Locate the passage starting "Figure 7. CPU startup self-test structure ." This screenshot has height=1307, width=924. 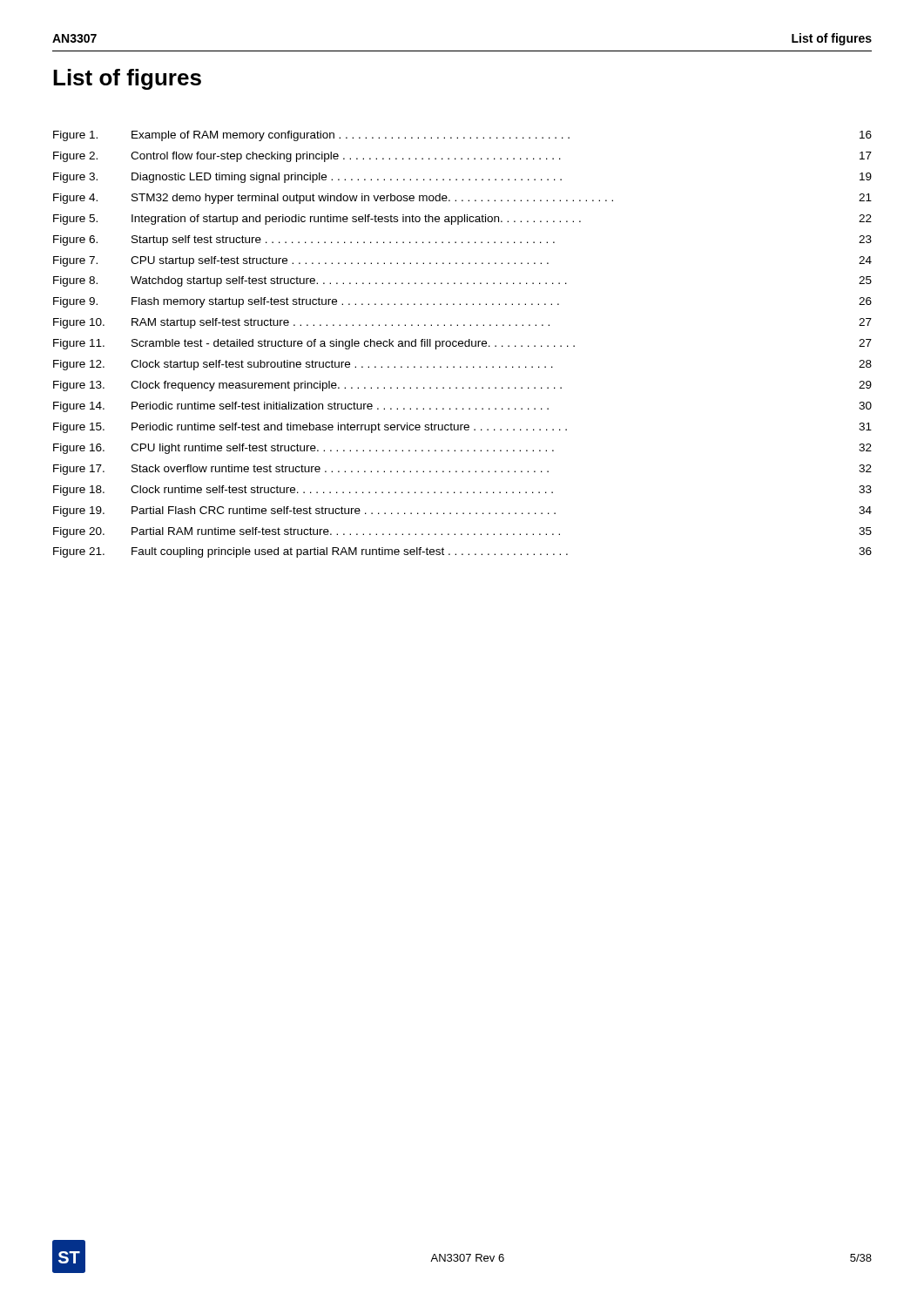462,261
